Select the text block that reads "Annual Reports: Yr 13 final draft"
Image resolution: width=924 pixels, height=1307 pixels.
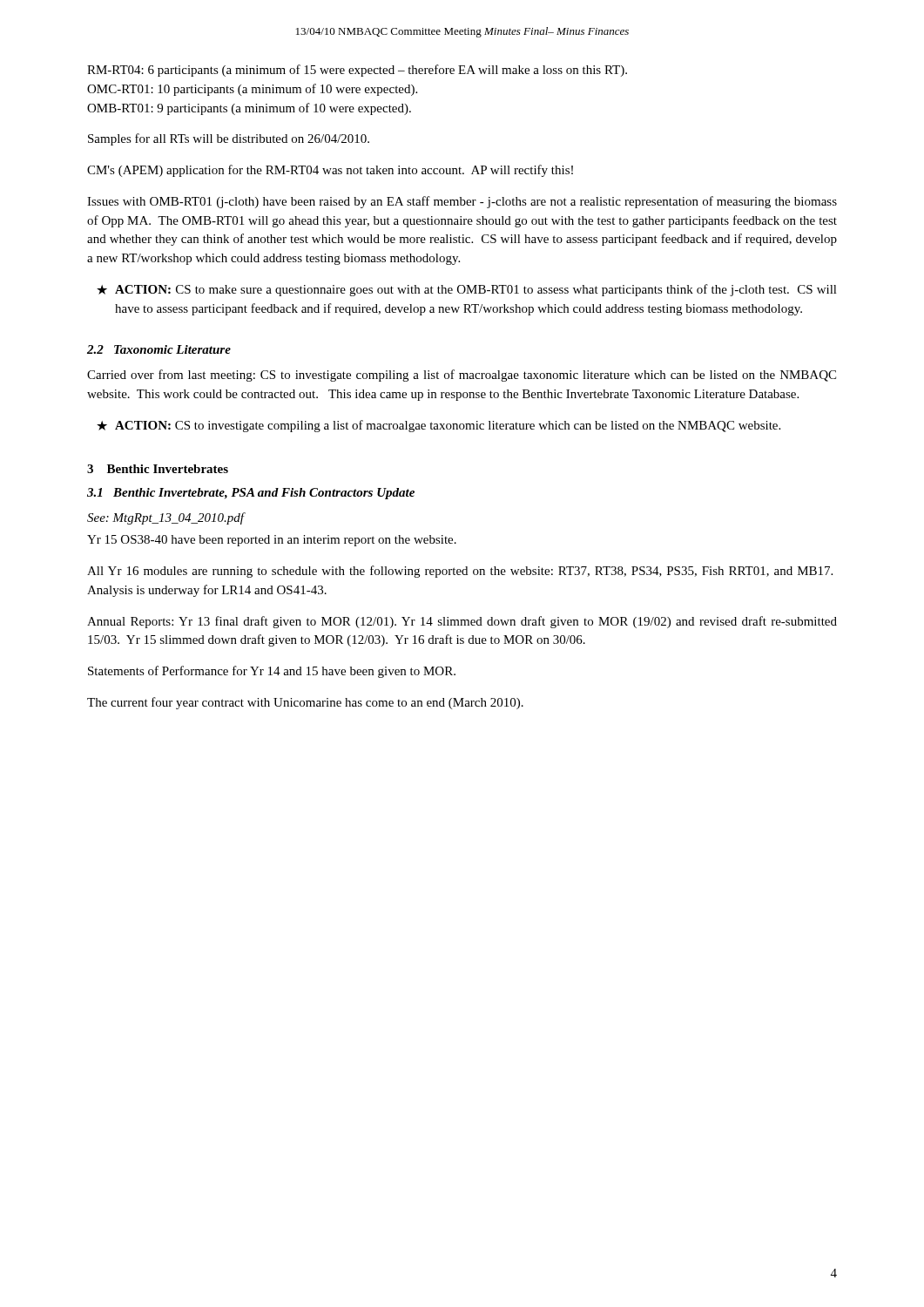point(462,630)
